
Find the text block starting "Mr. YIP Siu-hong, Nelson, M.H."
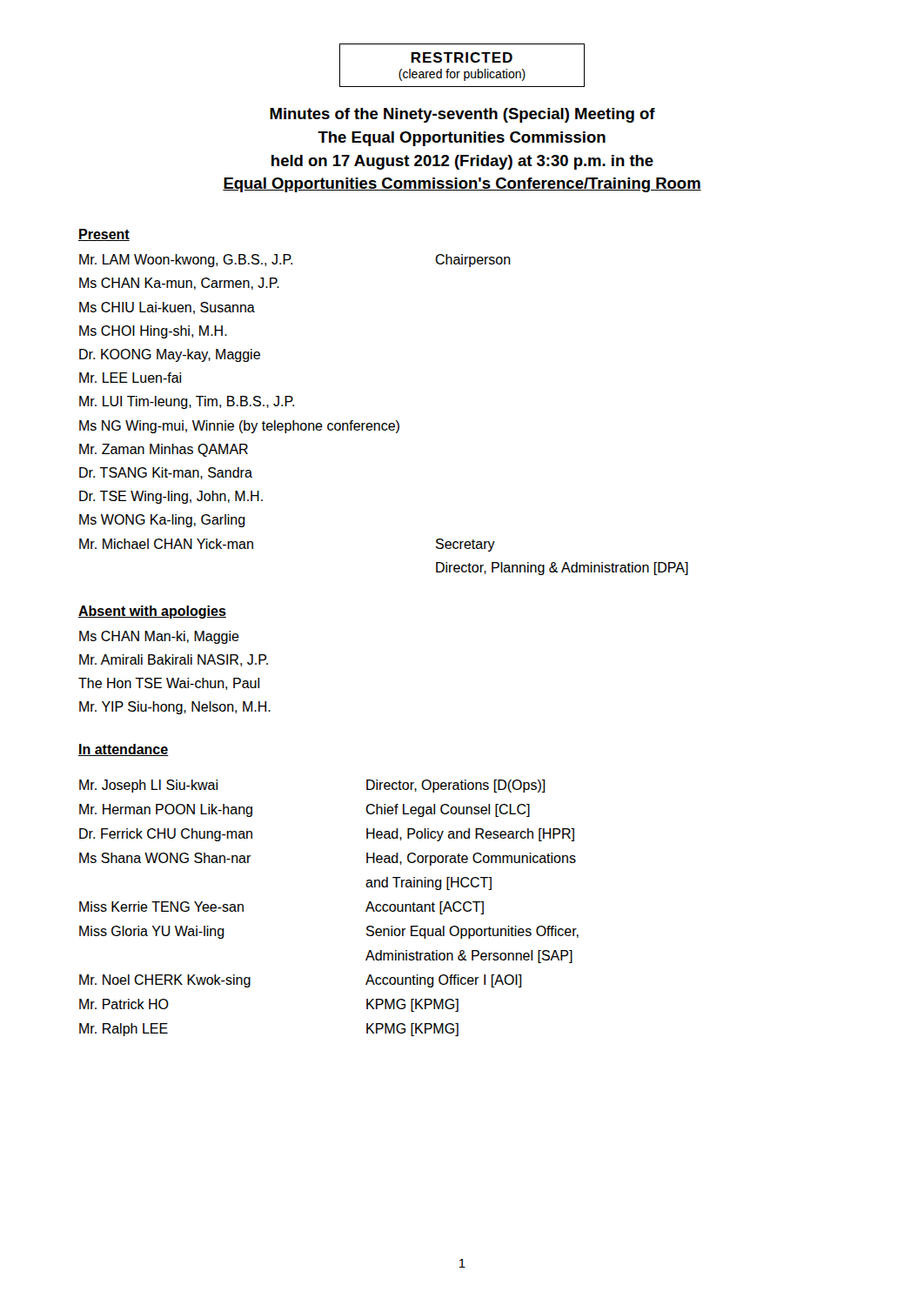(175, 707)
